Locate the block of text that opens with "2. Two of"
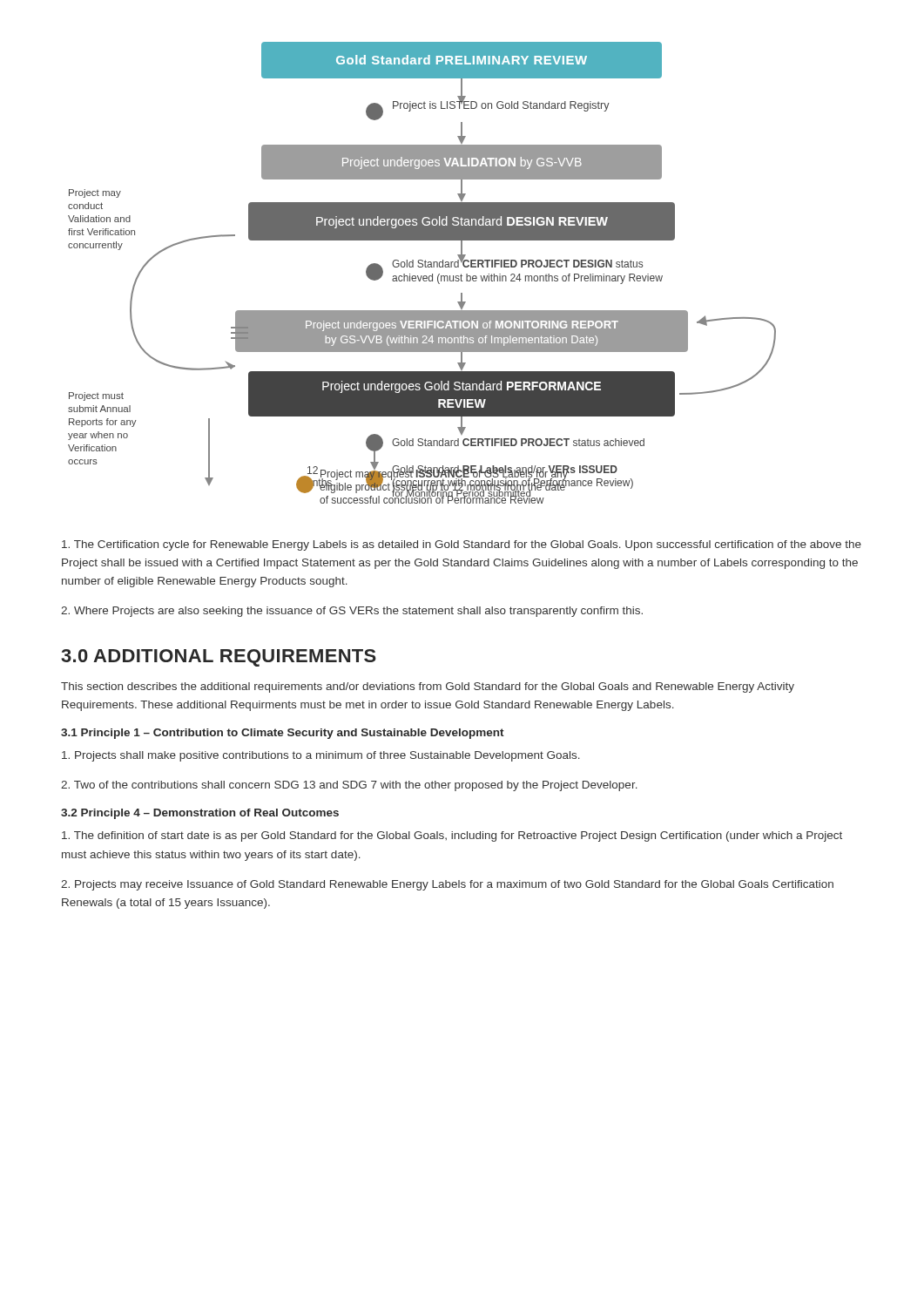924x1307 pixels. [x=349, y=785]
